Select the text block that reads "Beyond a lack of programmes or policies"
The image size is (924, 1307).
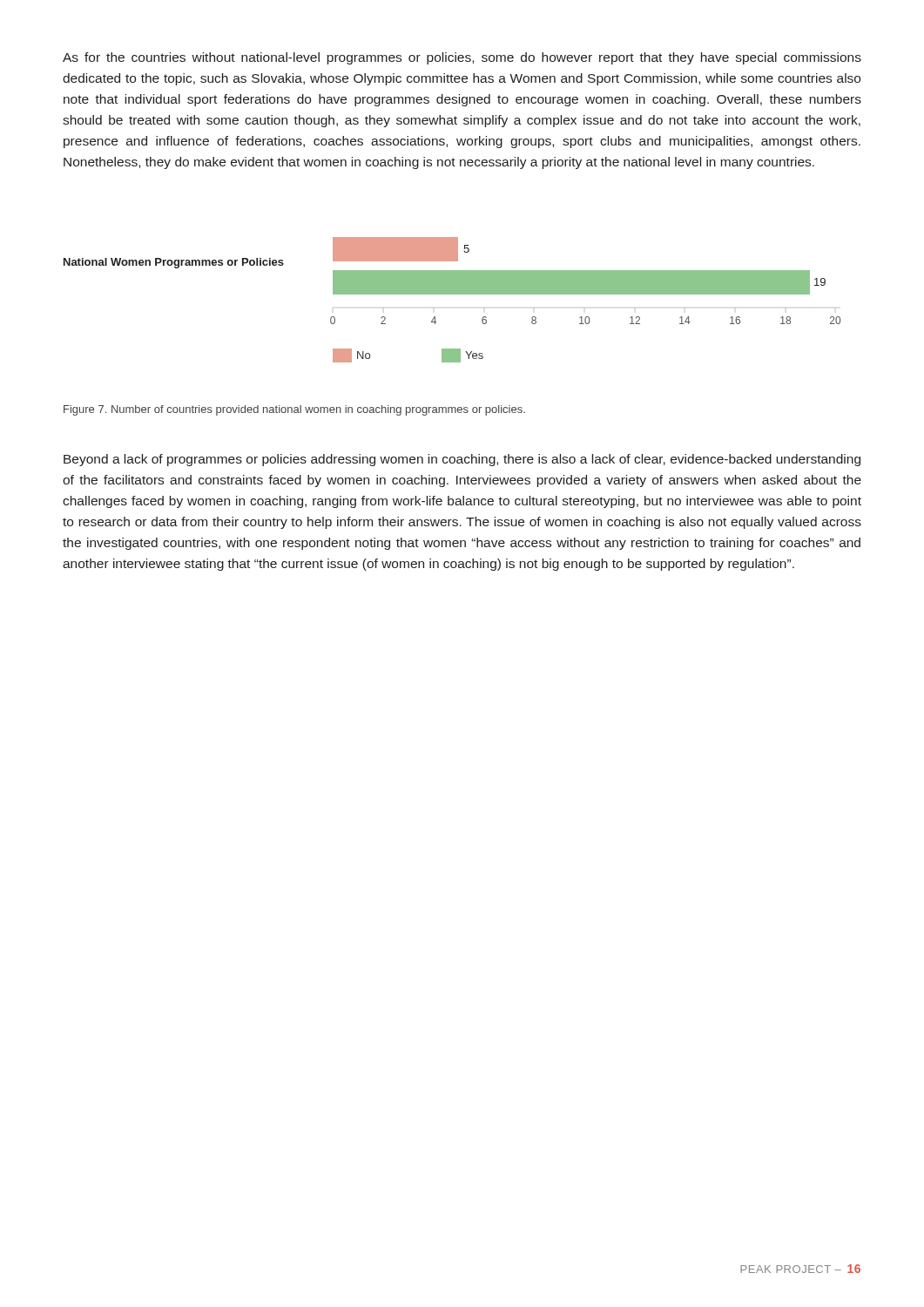tap(462, 511)
